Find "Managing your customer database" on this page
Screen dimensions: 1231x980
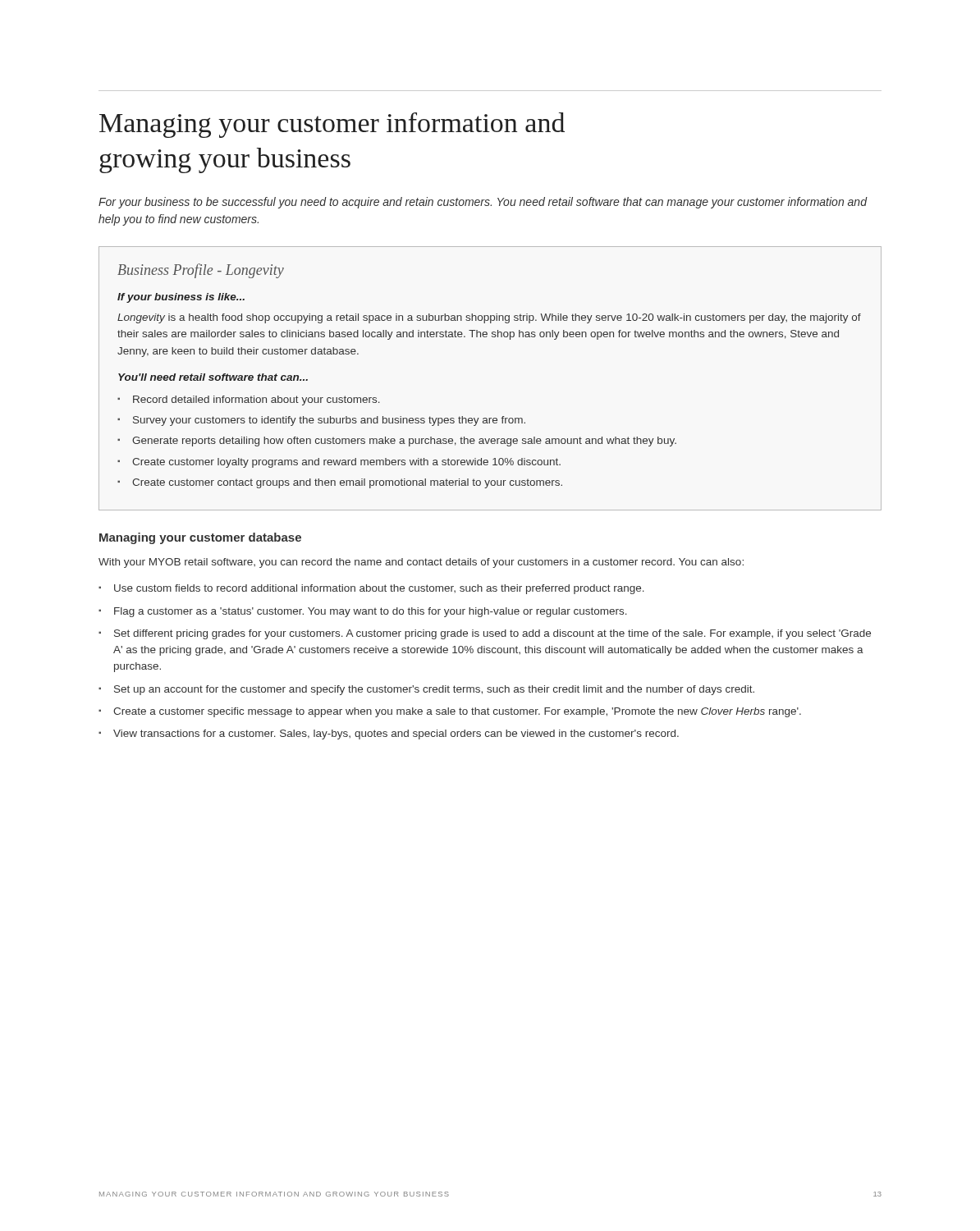coord(200,538)
